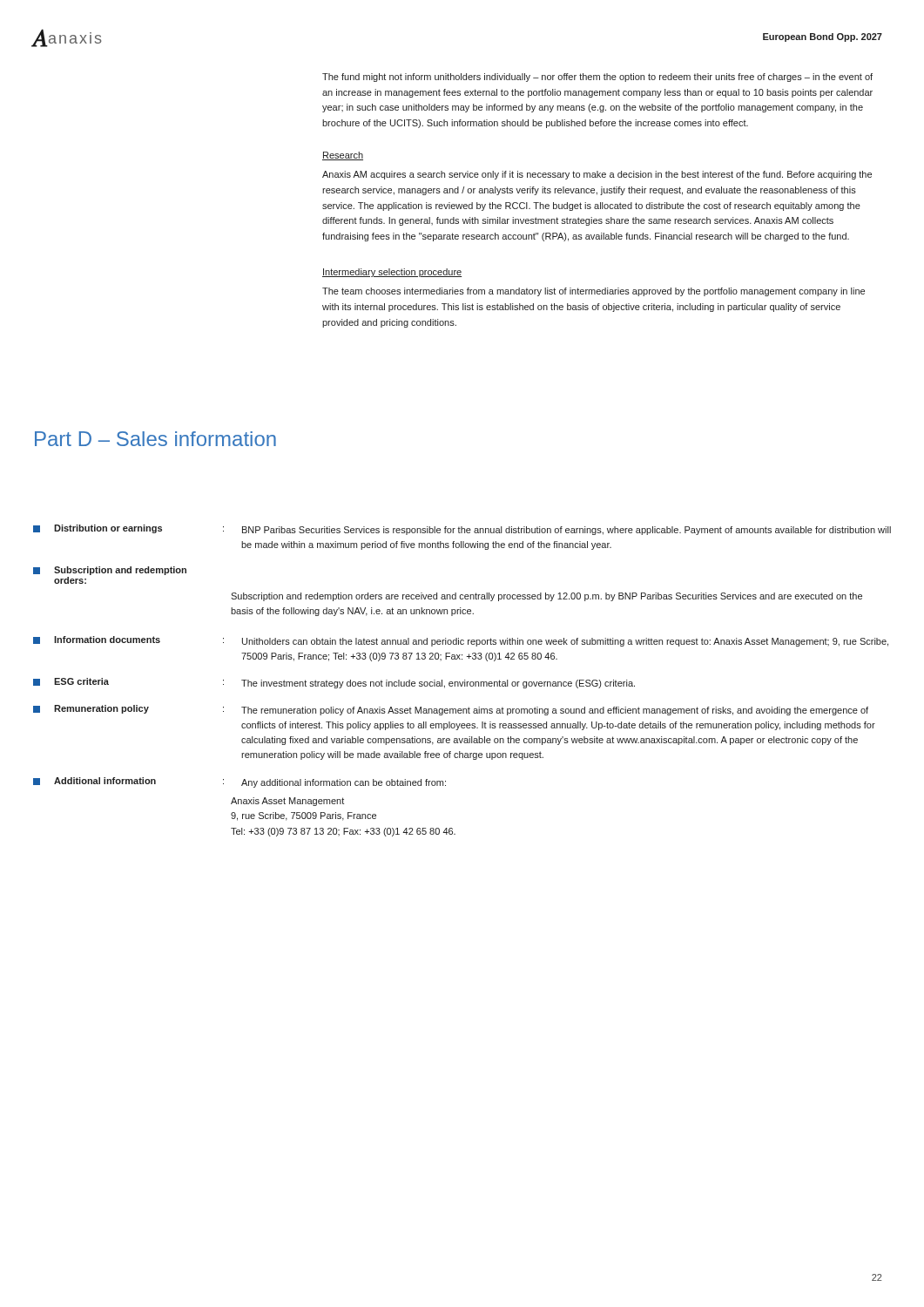Find the text block starting "Intermediary selection procedure"
The height and width of the screenshot is (1307, 924).
(x=392, y=273)
